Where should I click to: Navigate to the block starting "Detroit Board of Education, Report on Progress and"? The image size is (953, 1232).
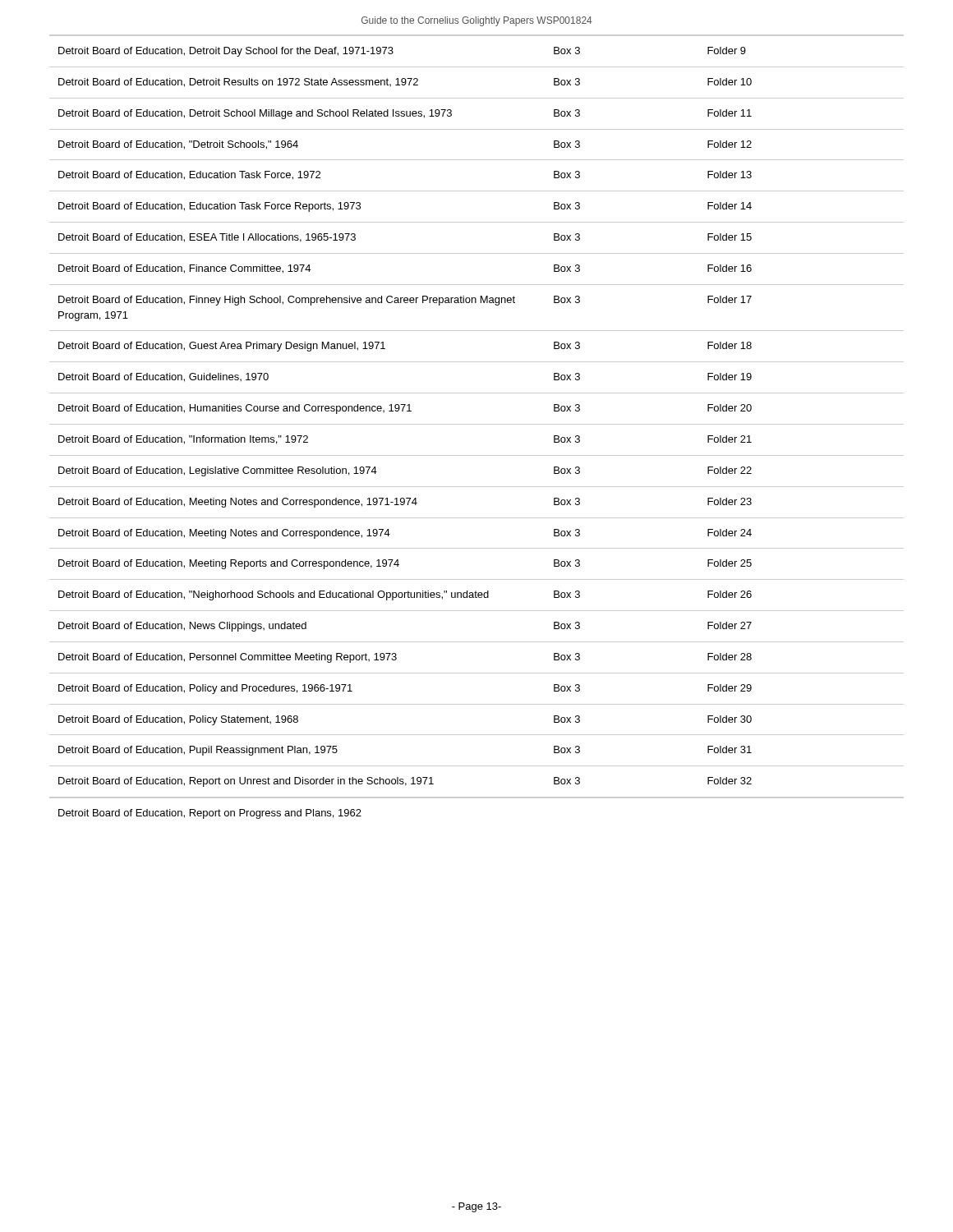[209, 813]
